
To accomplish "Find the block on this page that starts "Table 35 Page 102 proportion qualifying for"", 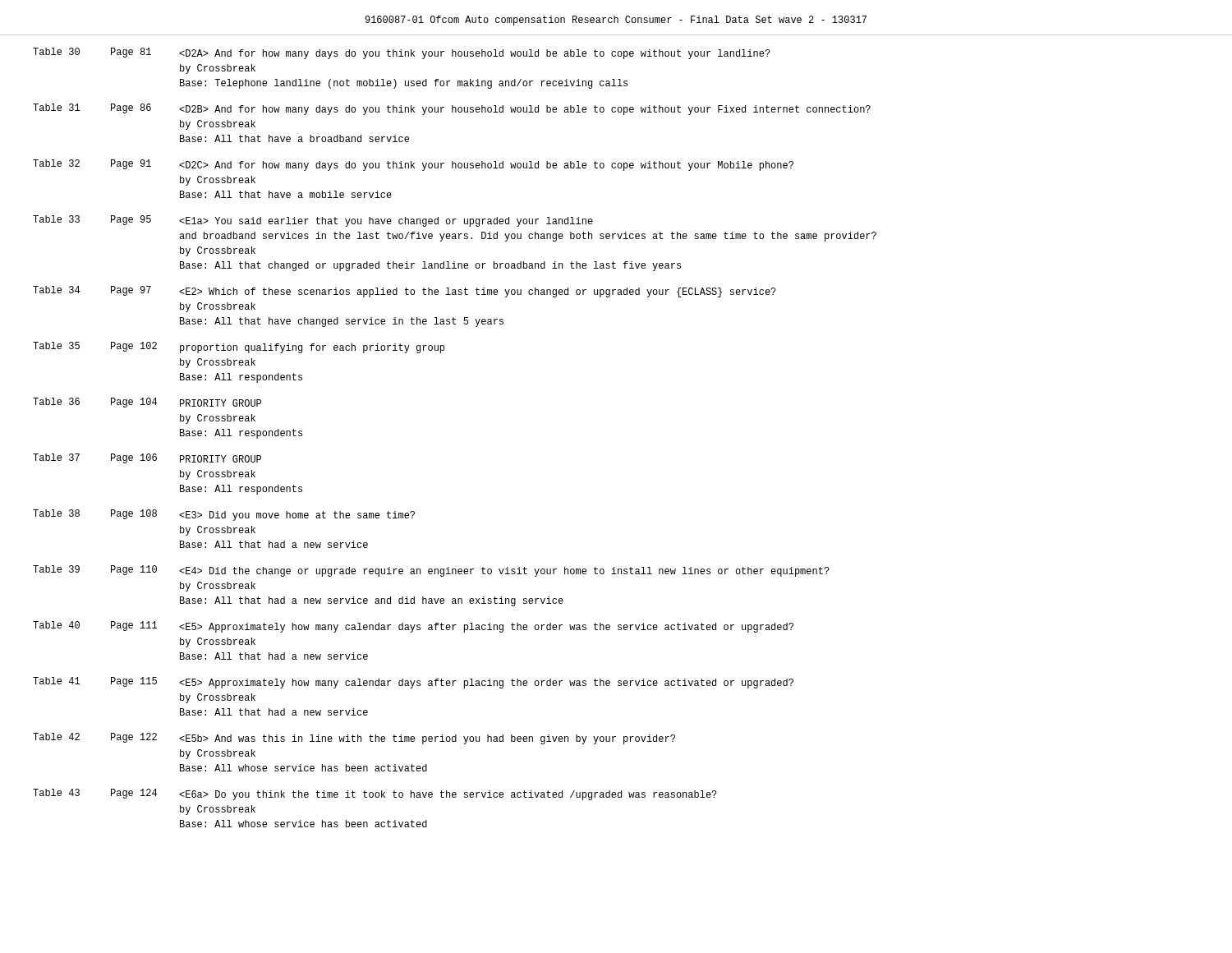I will pos(239,348).
